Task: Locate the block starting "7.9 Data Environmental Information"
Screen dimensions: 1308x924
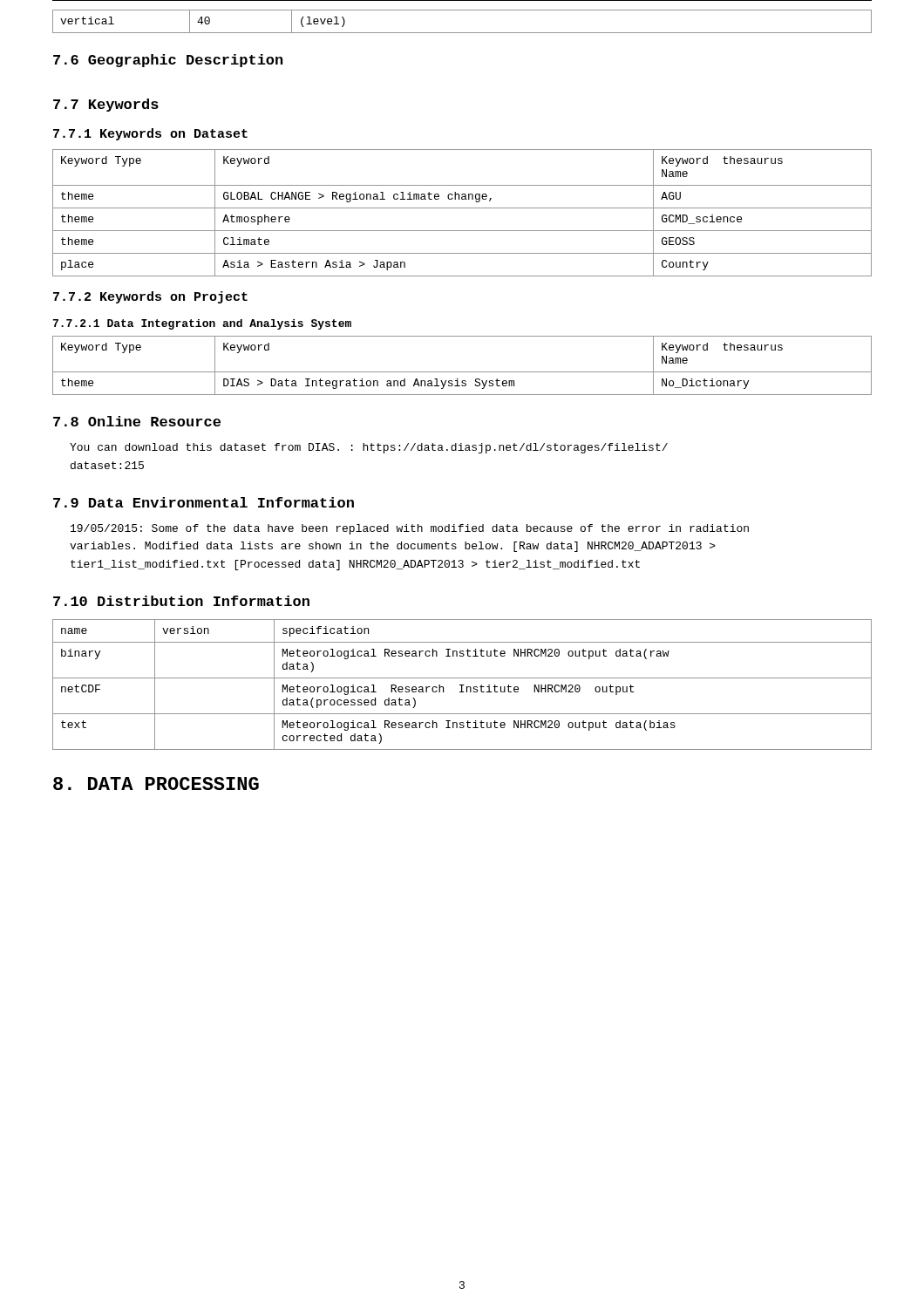Action: click(203, 503)
